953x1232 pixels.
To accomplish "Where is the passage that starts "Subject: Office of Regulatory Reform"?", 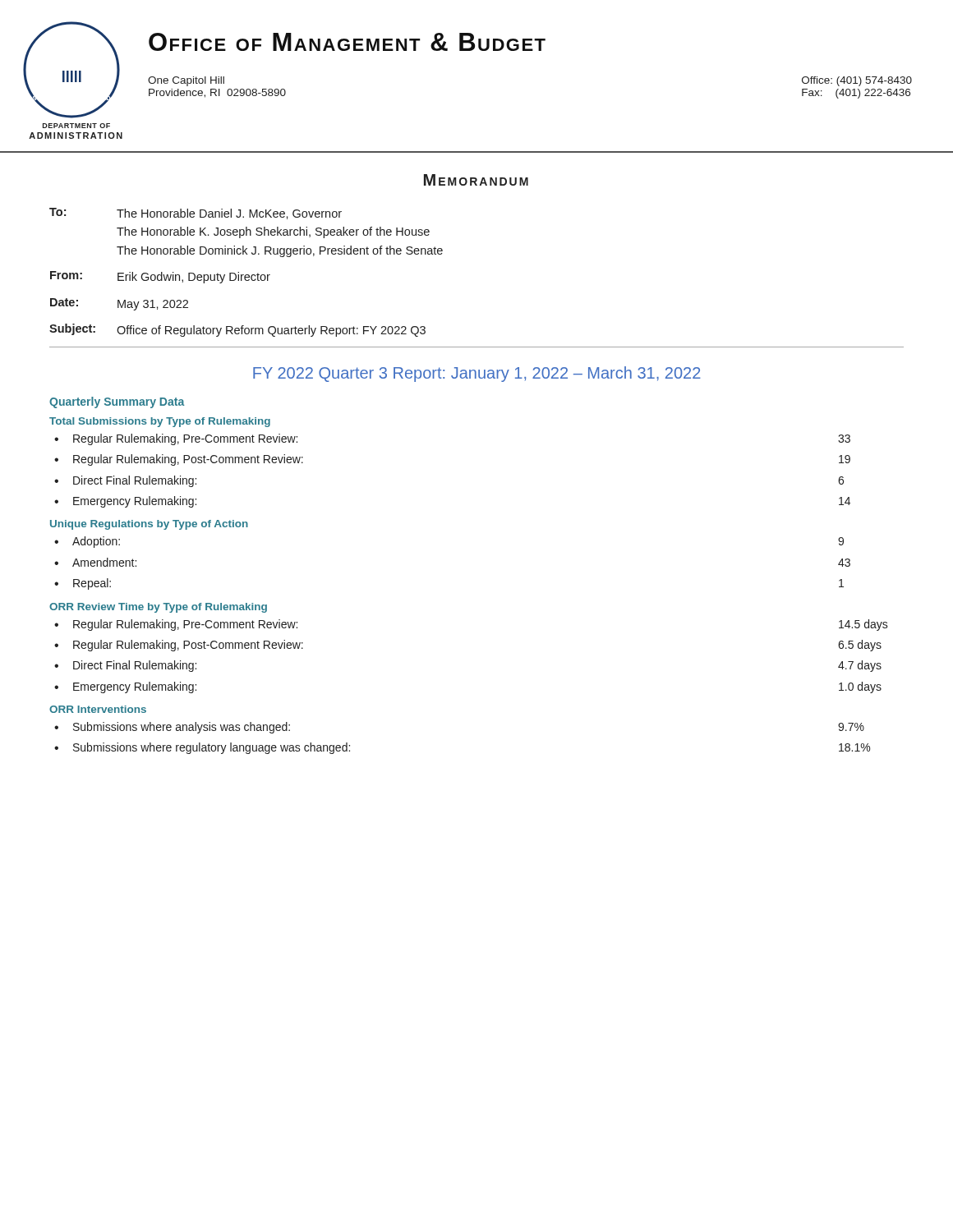I will tap(237, 330).
